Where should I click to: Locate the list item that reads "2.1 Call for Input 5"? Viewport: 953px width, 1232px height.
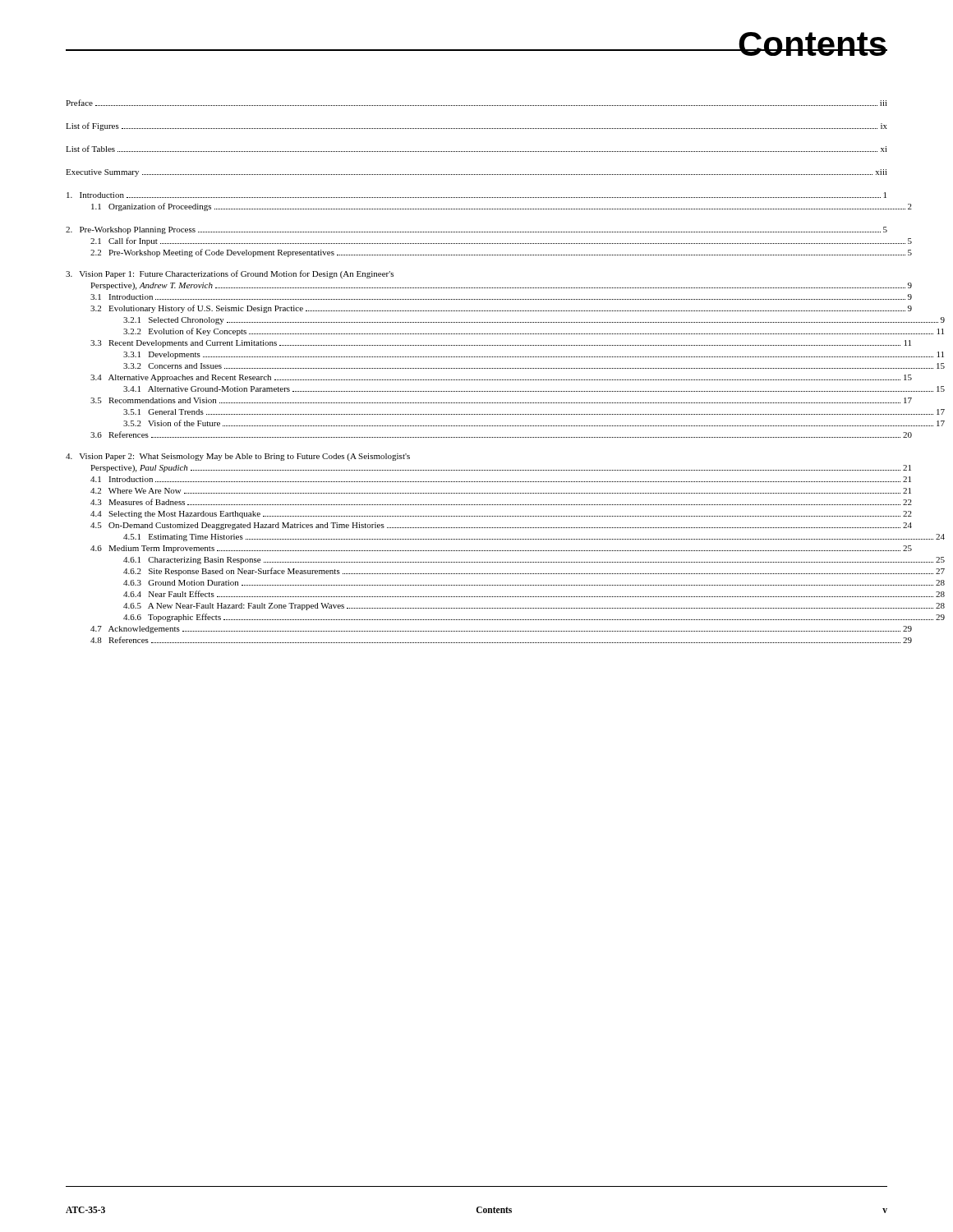476,240
